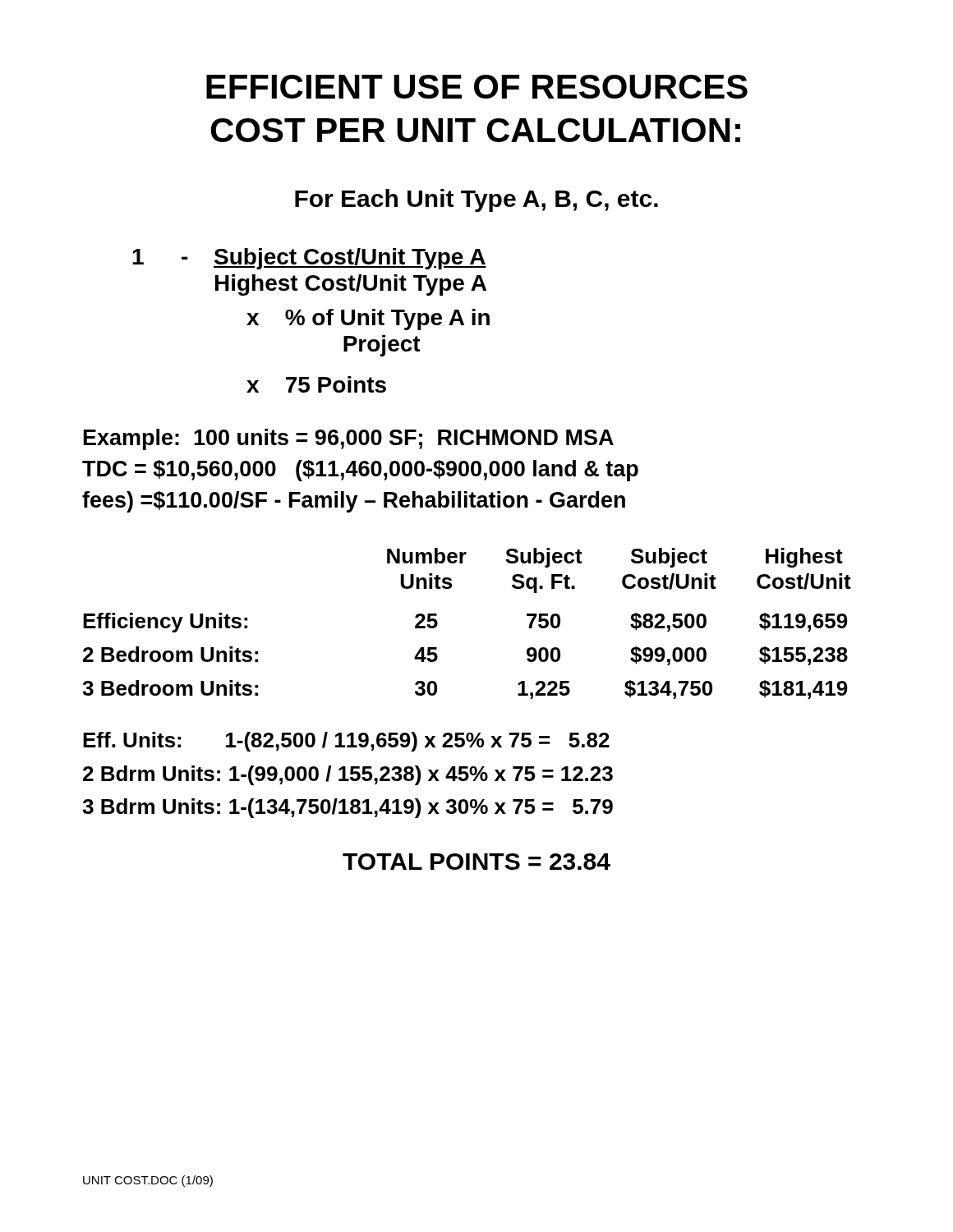Select the text starting "1 - Subject Cost/Unit Type A"
The image size is (953, 1232).
[x=501, y=321]
